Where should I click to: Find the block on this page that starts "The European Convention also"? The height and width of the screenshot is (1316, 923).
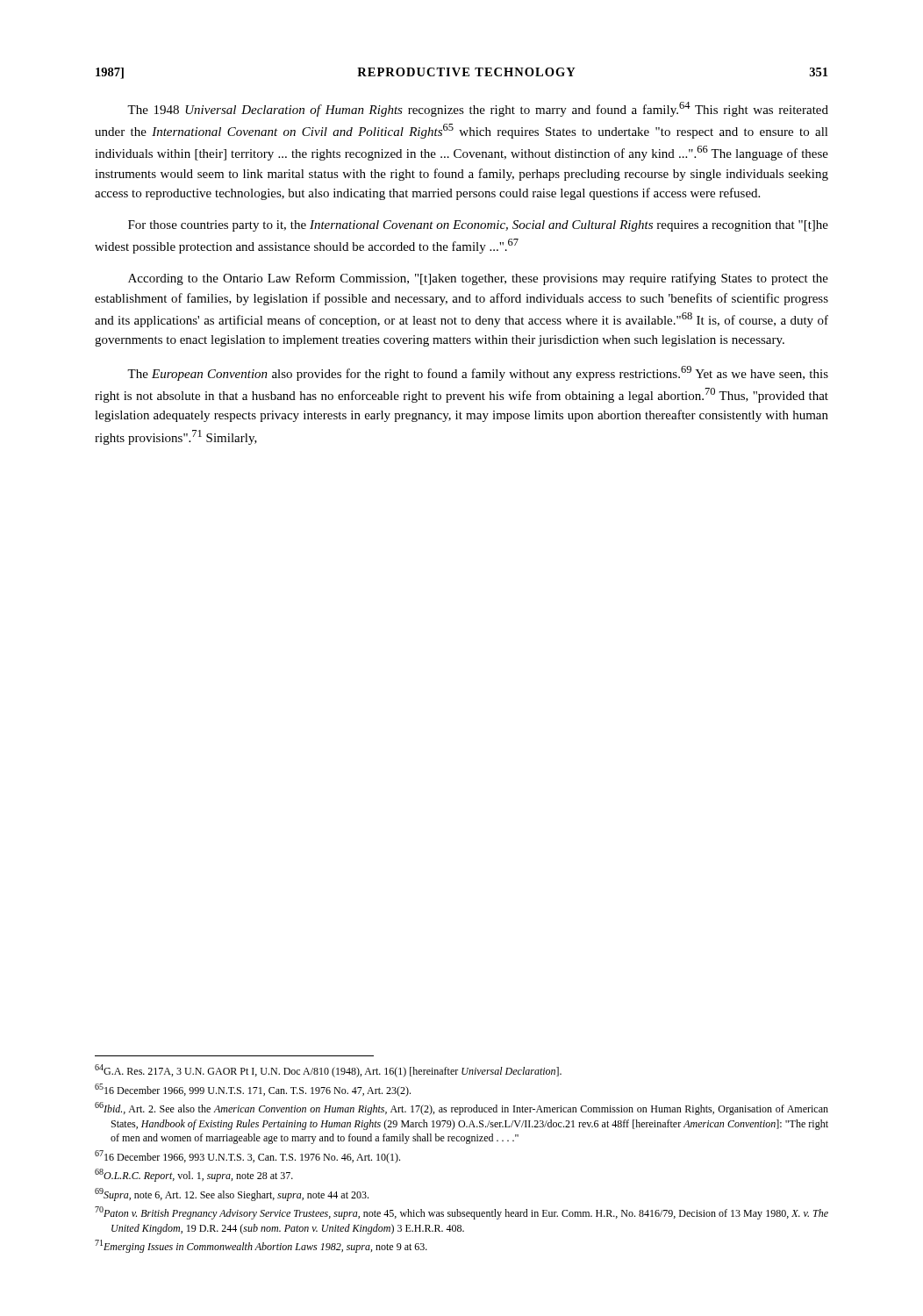point(462,404)
